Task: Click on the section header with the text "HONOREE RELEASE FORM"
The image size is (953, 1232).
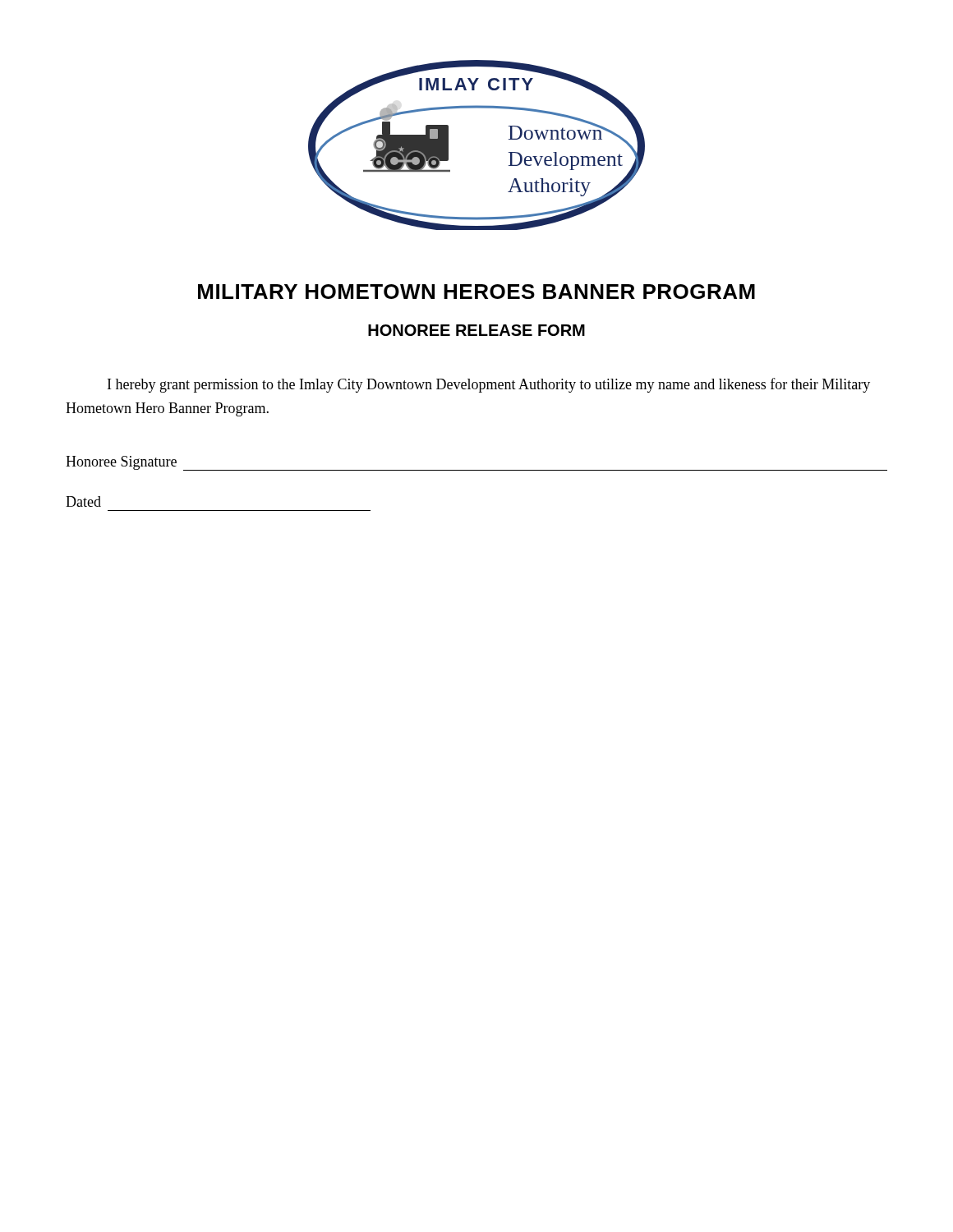Action: tap(476, 330)
